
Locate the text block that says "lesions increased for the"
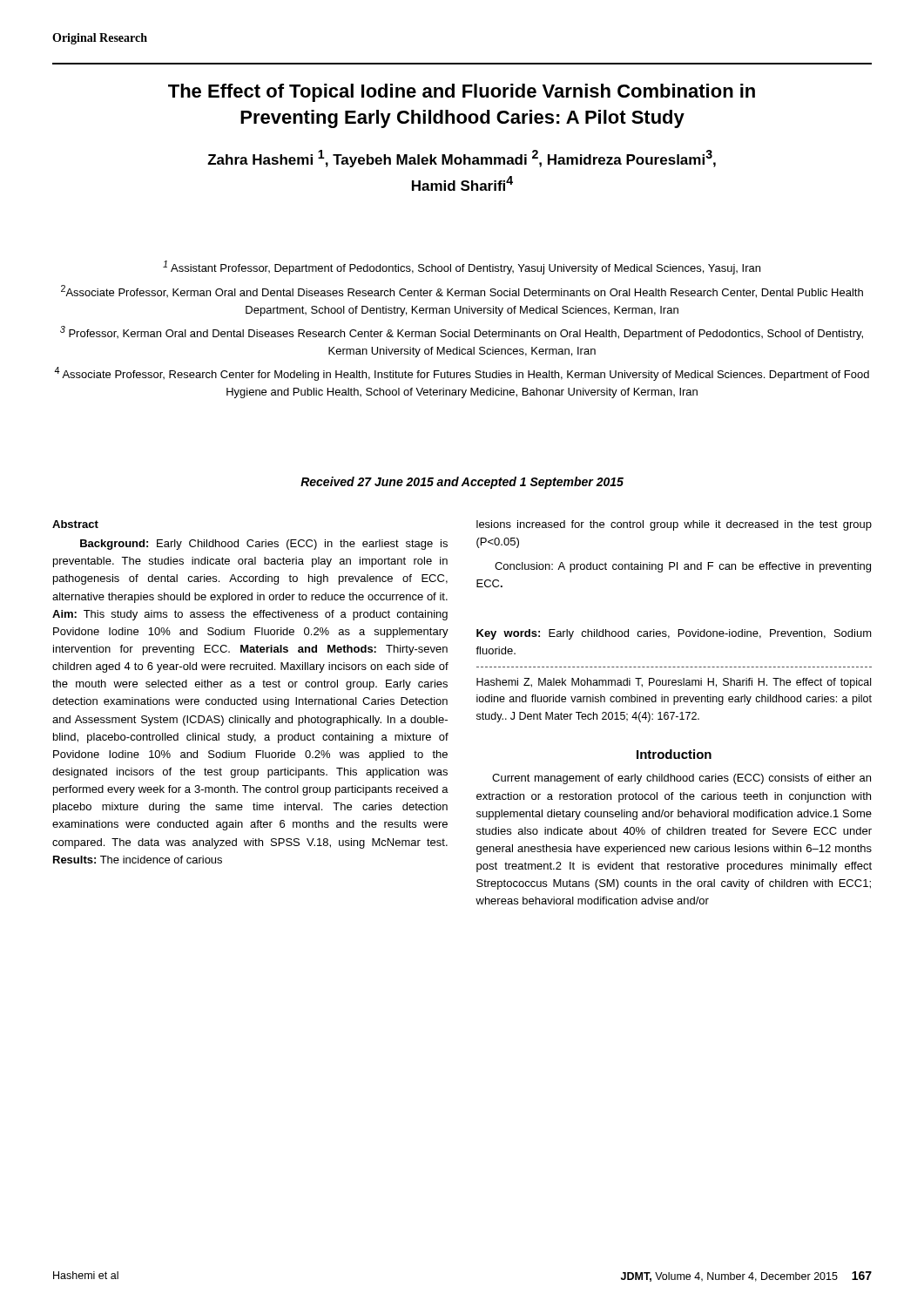click(x=674, y=620)
